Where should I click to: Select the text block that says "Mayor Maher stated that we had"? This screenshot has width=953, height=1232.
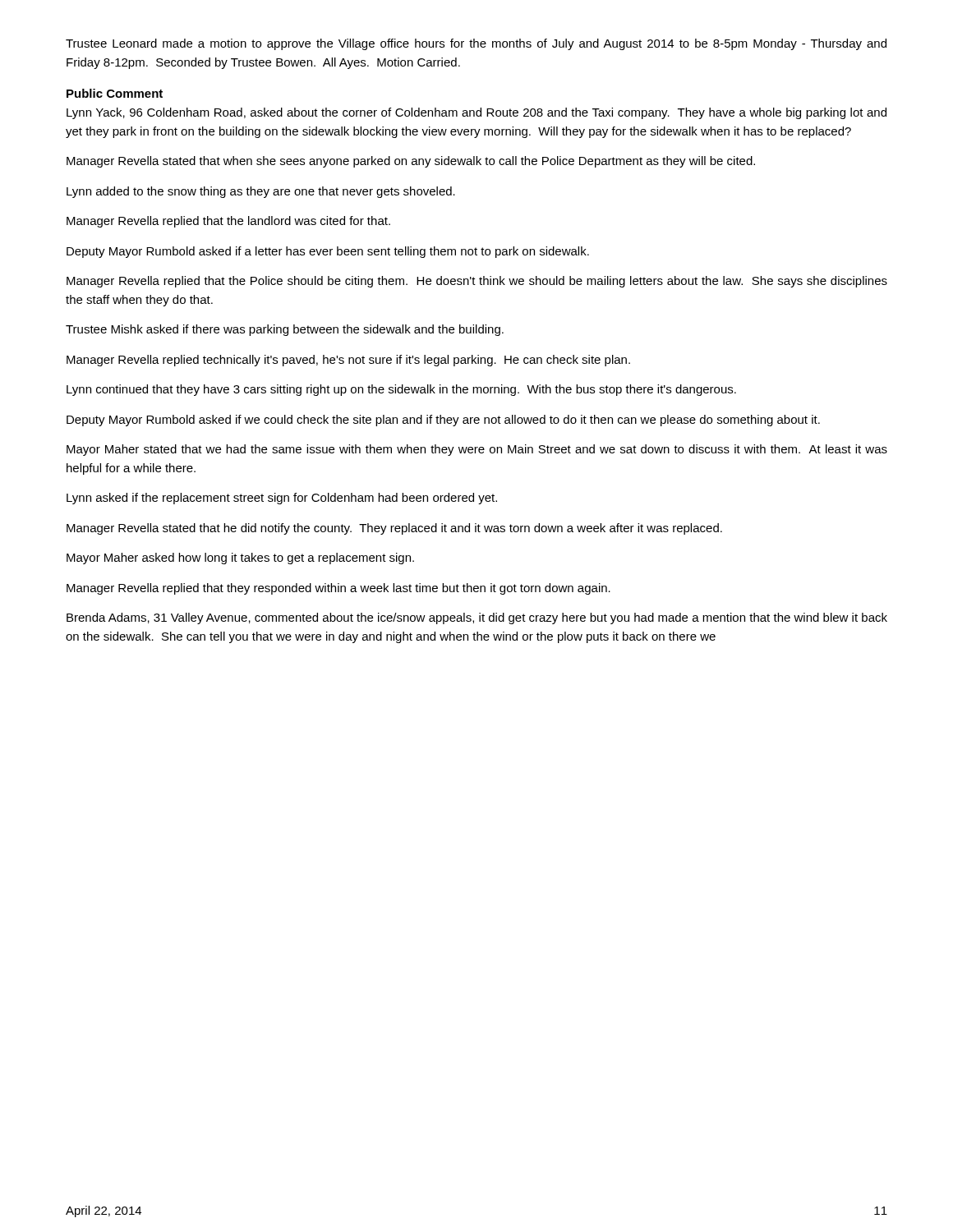tap(476, 458)
